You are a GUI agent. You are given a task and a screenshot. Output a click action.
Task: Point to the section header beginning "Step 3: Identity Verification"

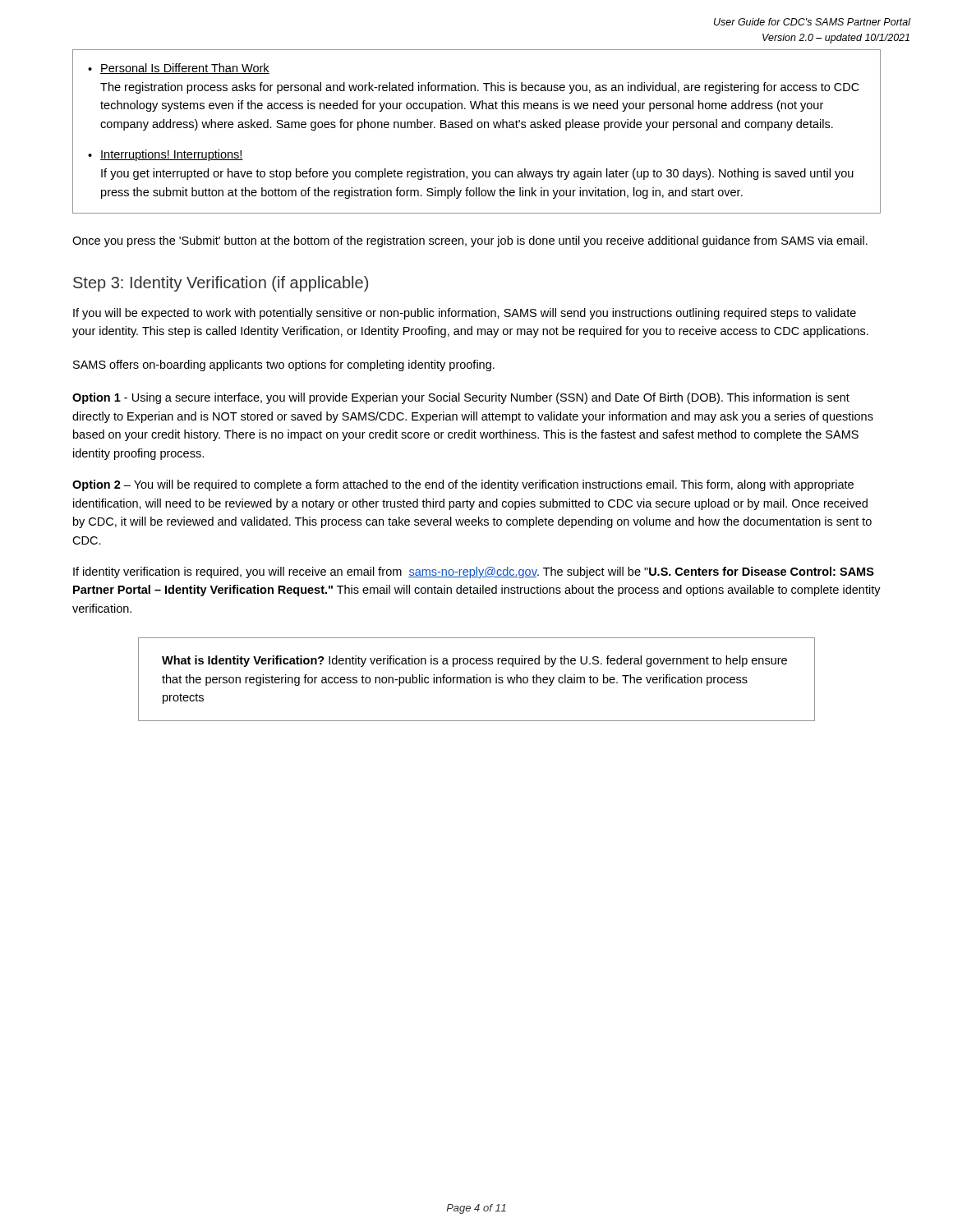(221, 282)
